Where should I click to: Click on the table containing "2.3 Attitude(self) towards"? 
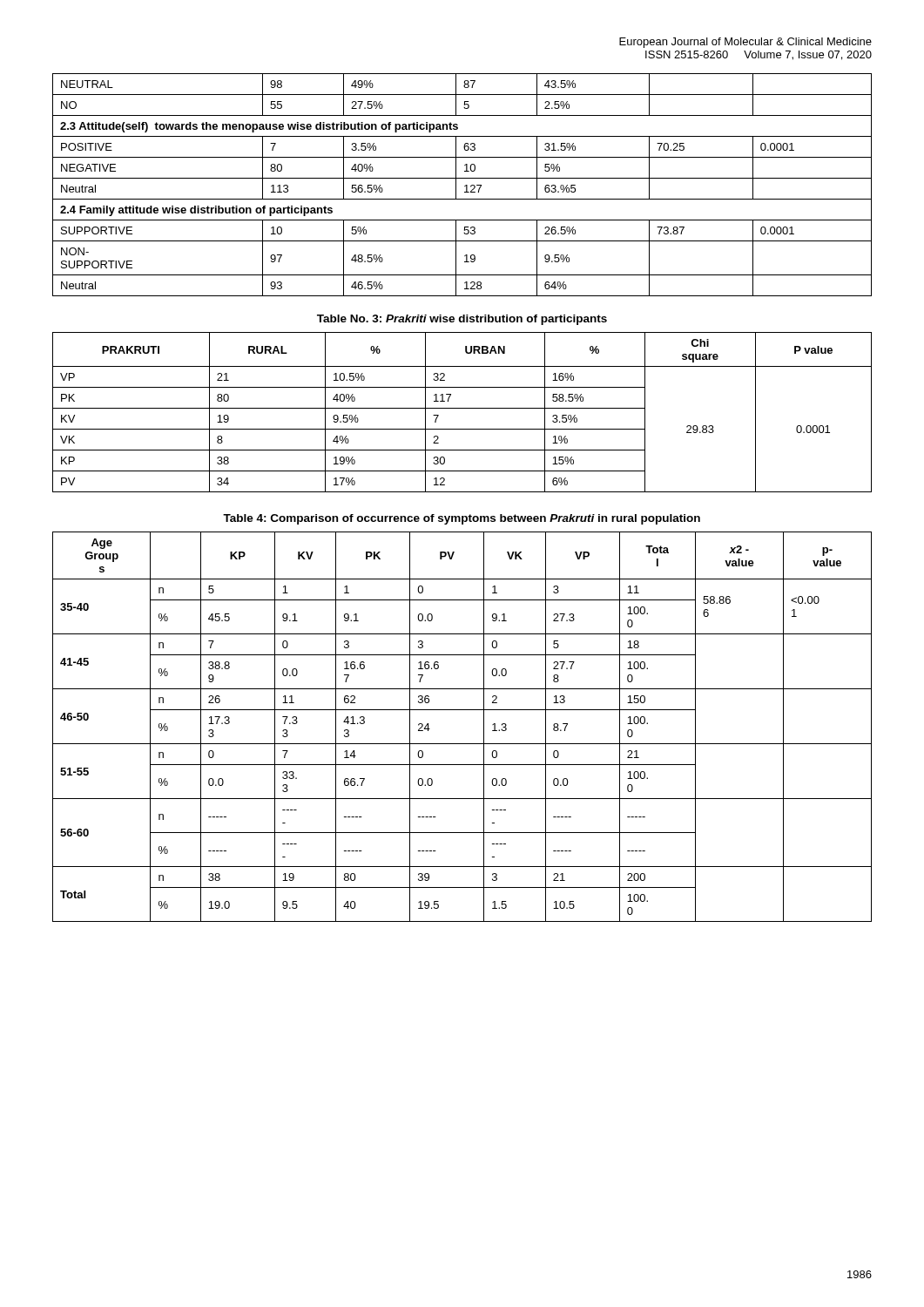pos(462,185)
